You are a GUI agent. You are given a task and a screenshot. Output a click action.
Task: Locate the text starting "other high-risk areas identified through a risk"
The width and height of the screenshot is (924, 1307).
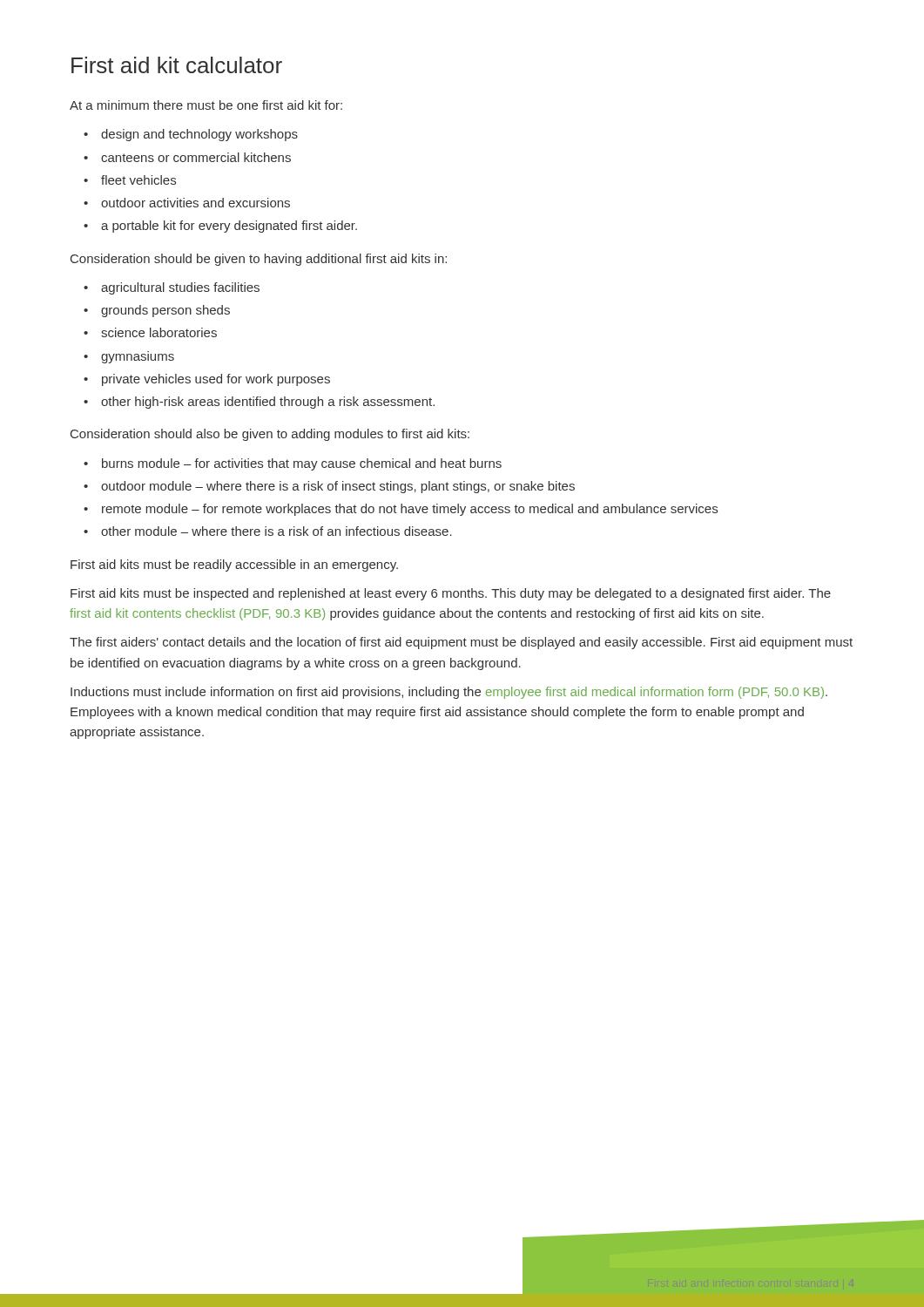pos(268,401)
